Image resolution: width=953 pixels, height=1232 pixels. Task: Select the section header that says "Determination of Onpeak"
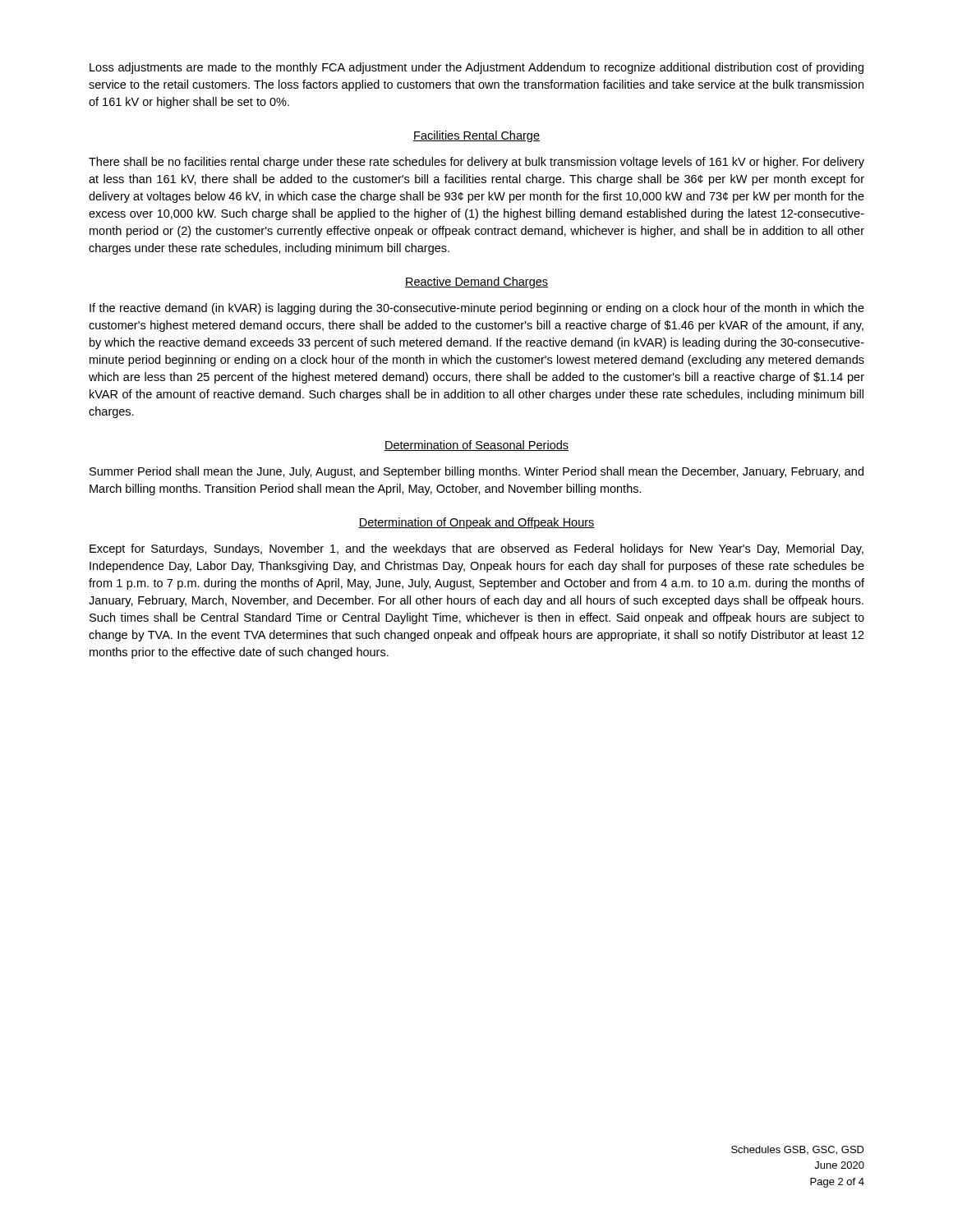pos(476,523)
